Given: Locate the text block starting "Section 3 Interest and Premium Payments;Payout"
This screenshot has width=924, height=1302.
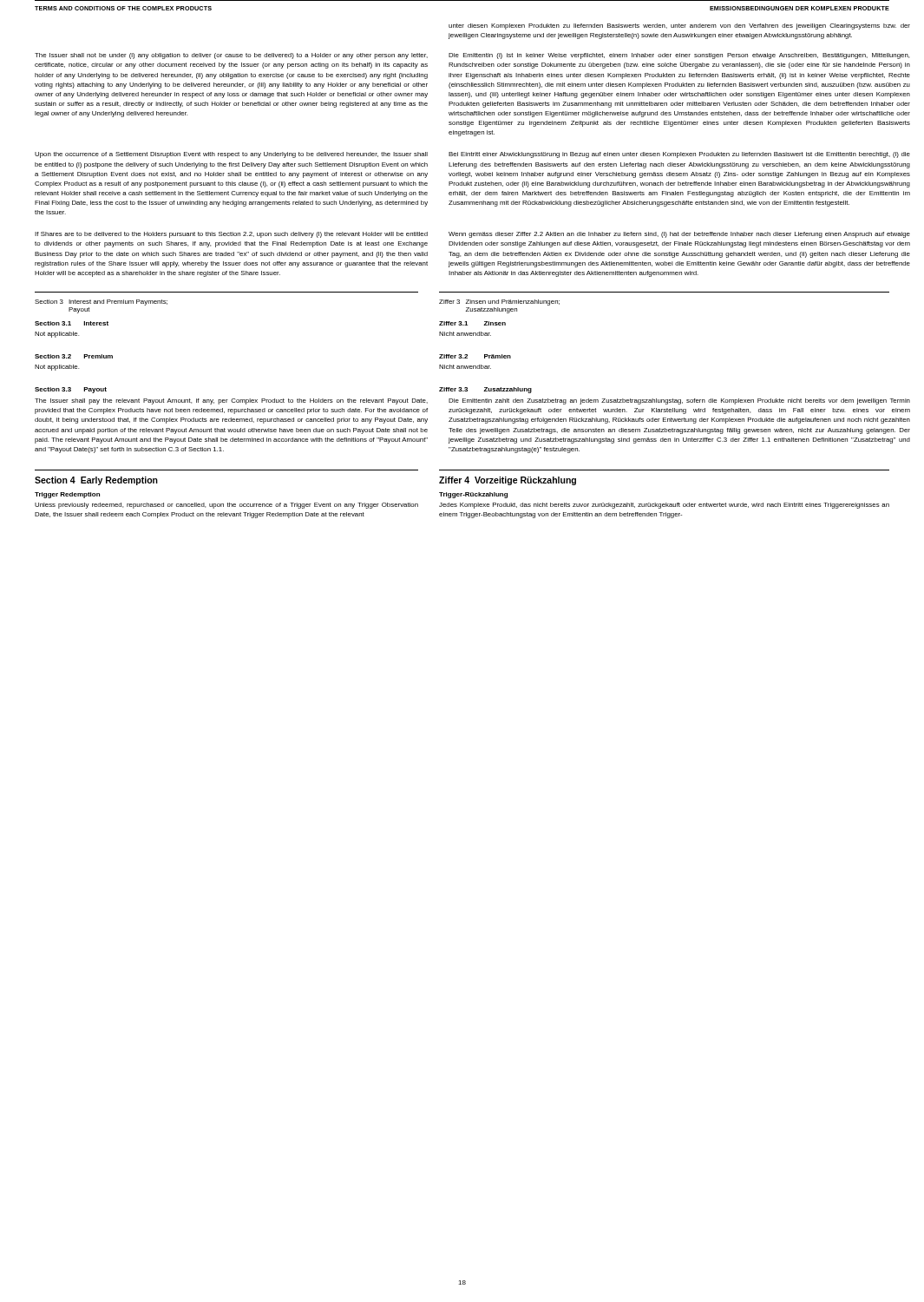Looking at the screenshot, I should tap(101, 305).
